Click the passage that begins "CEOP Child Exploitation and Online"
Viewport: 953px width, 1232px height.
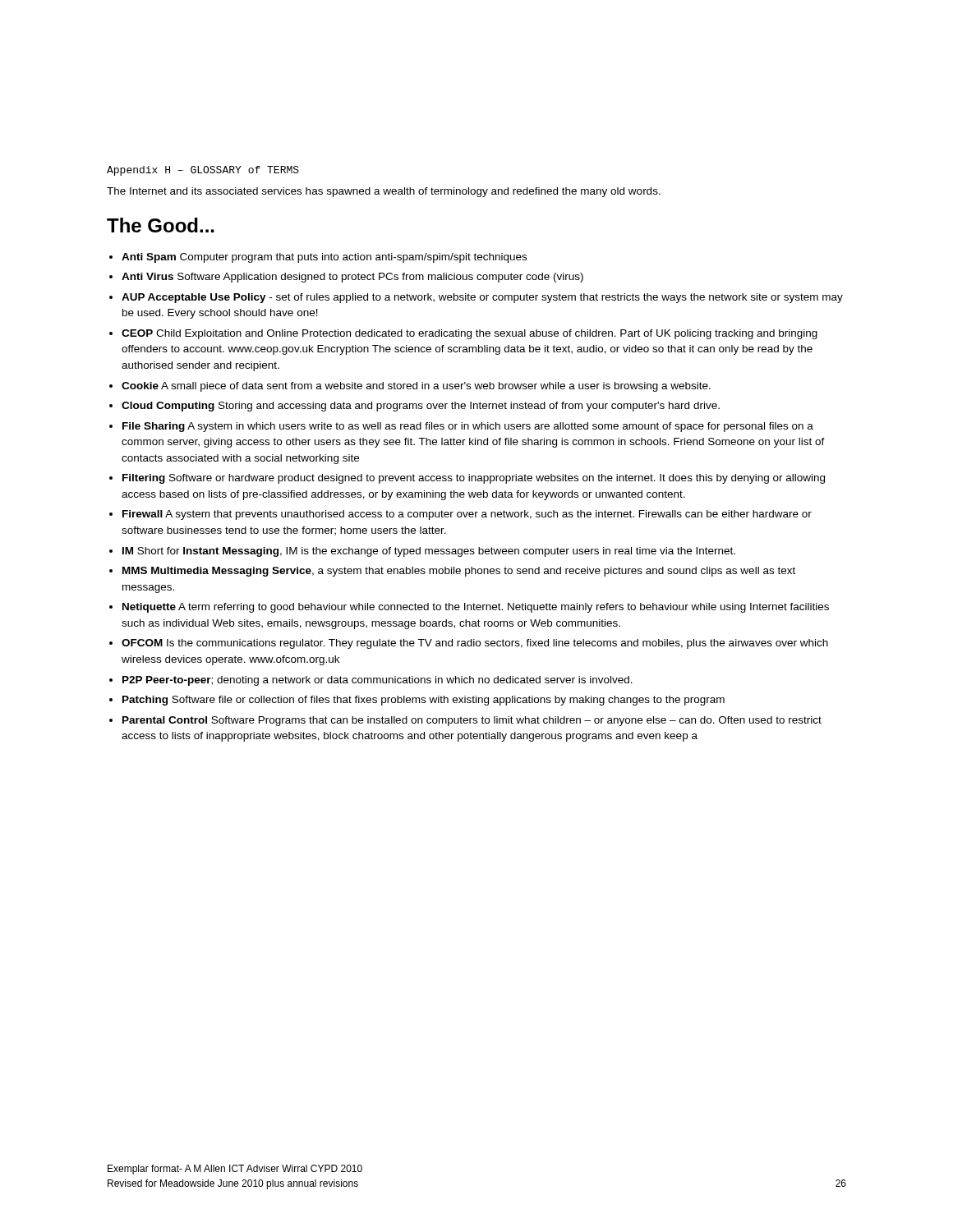(484, 349)
